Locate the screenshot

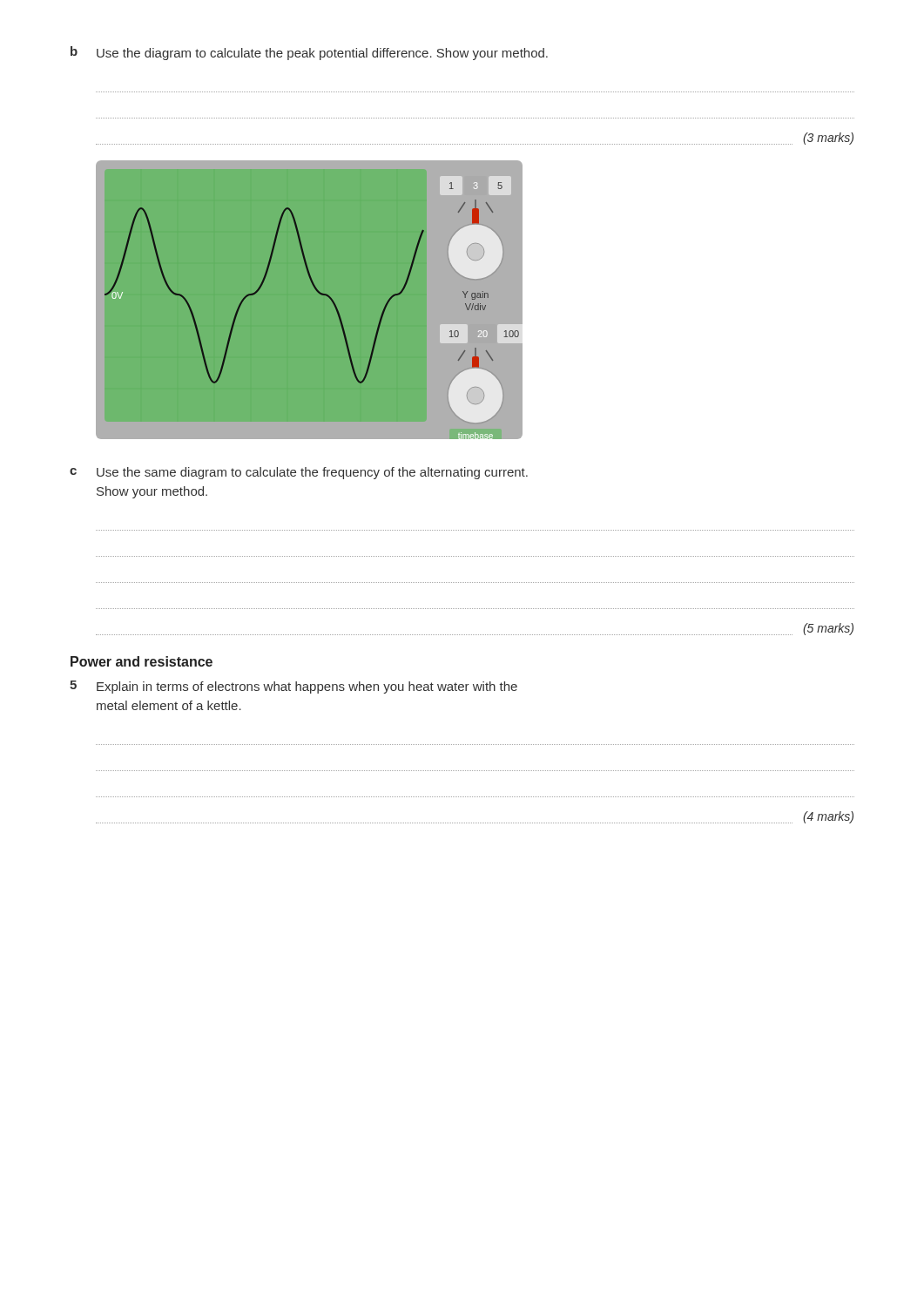coord(309,301)
